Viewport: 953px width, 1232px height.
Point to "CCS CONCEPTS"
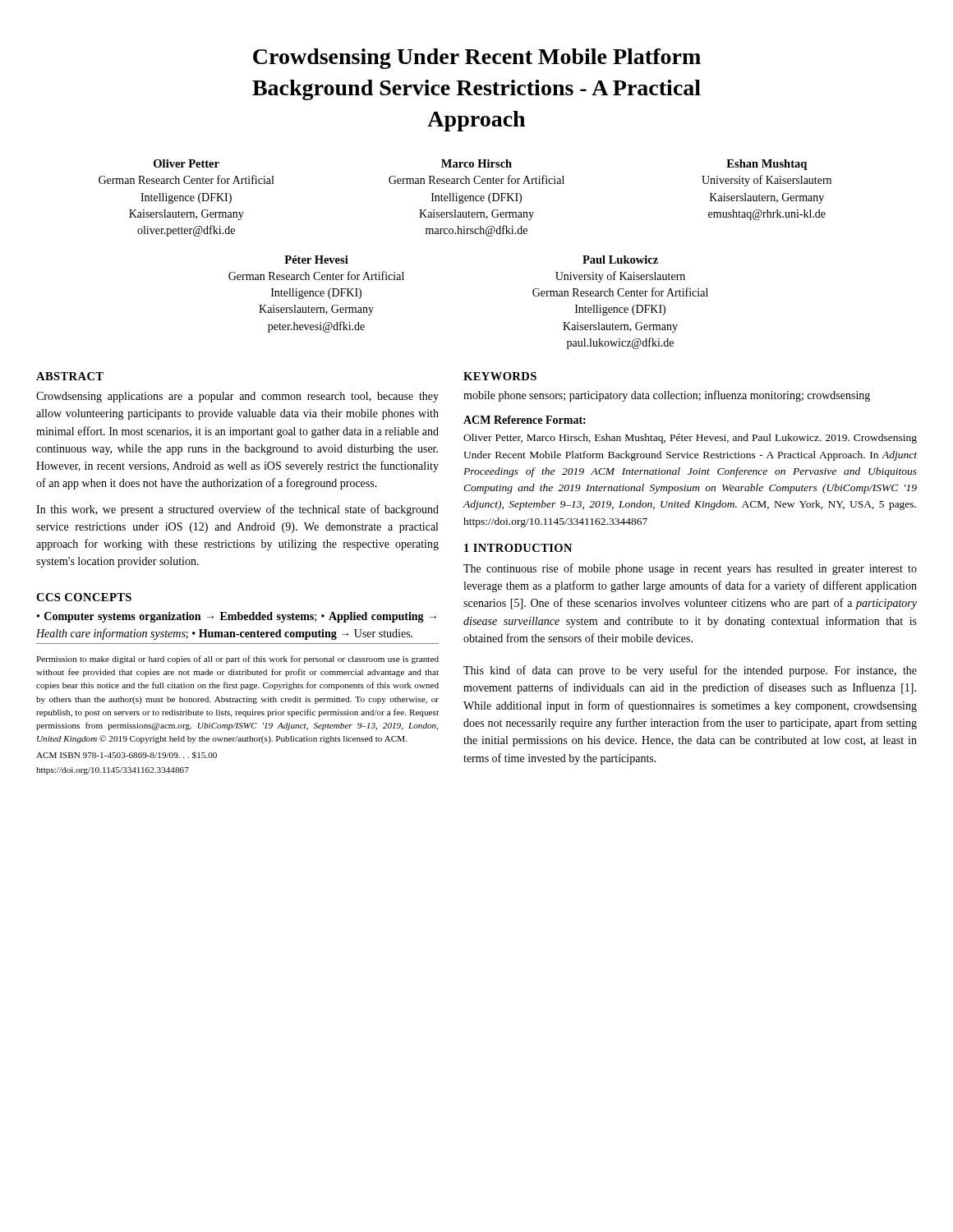(x=84, y=597)
